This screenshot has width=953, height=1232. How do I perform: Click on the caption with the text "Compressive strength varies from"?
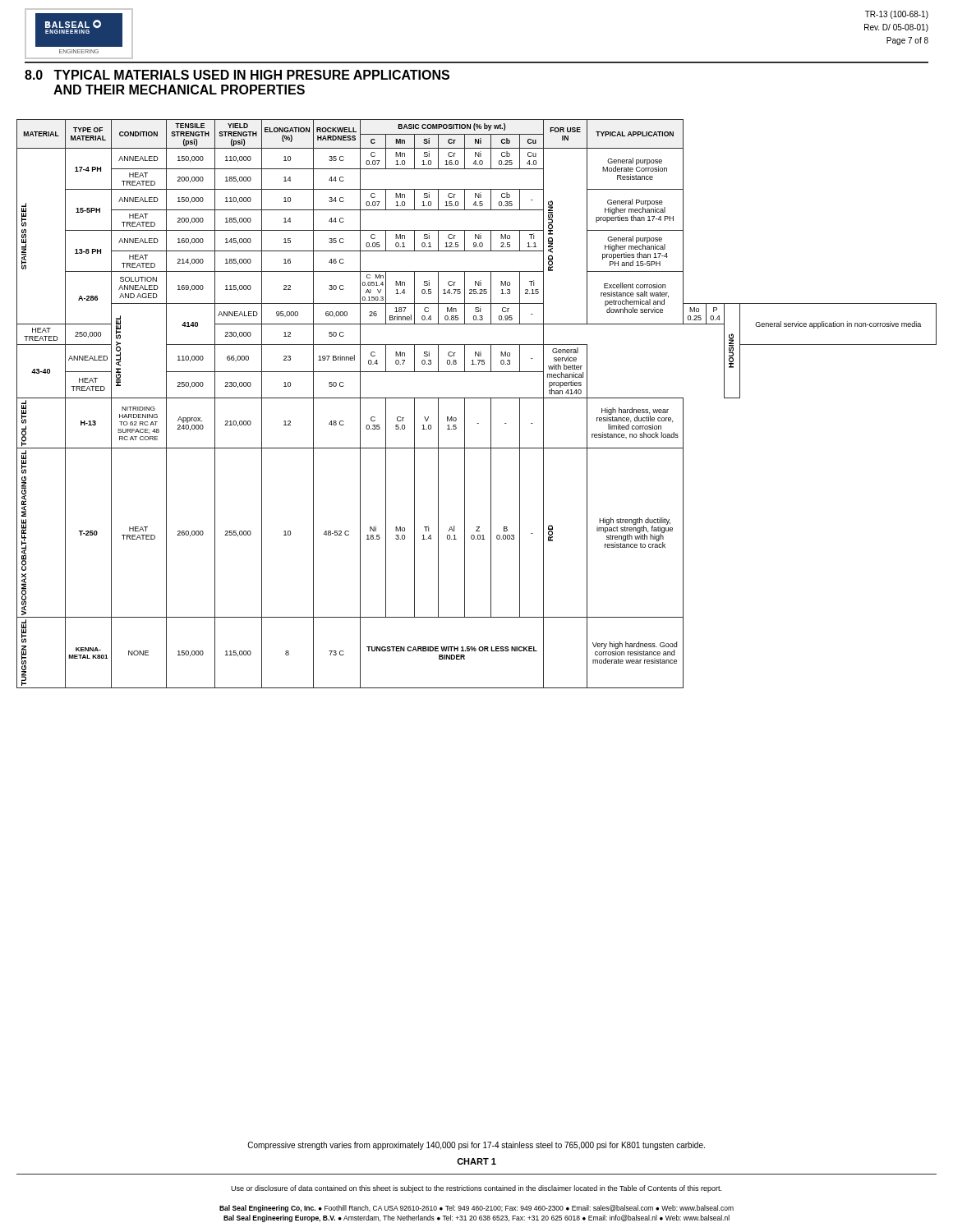476,1145
